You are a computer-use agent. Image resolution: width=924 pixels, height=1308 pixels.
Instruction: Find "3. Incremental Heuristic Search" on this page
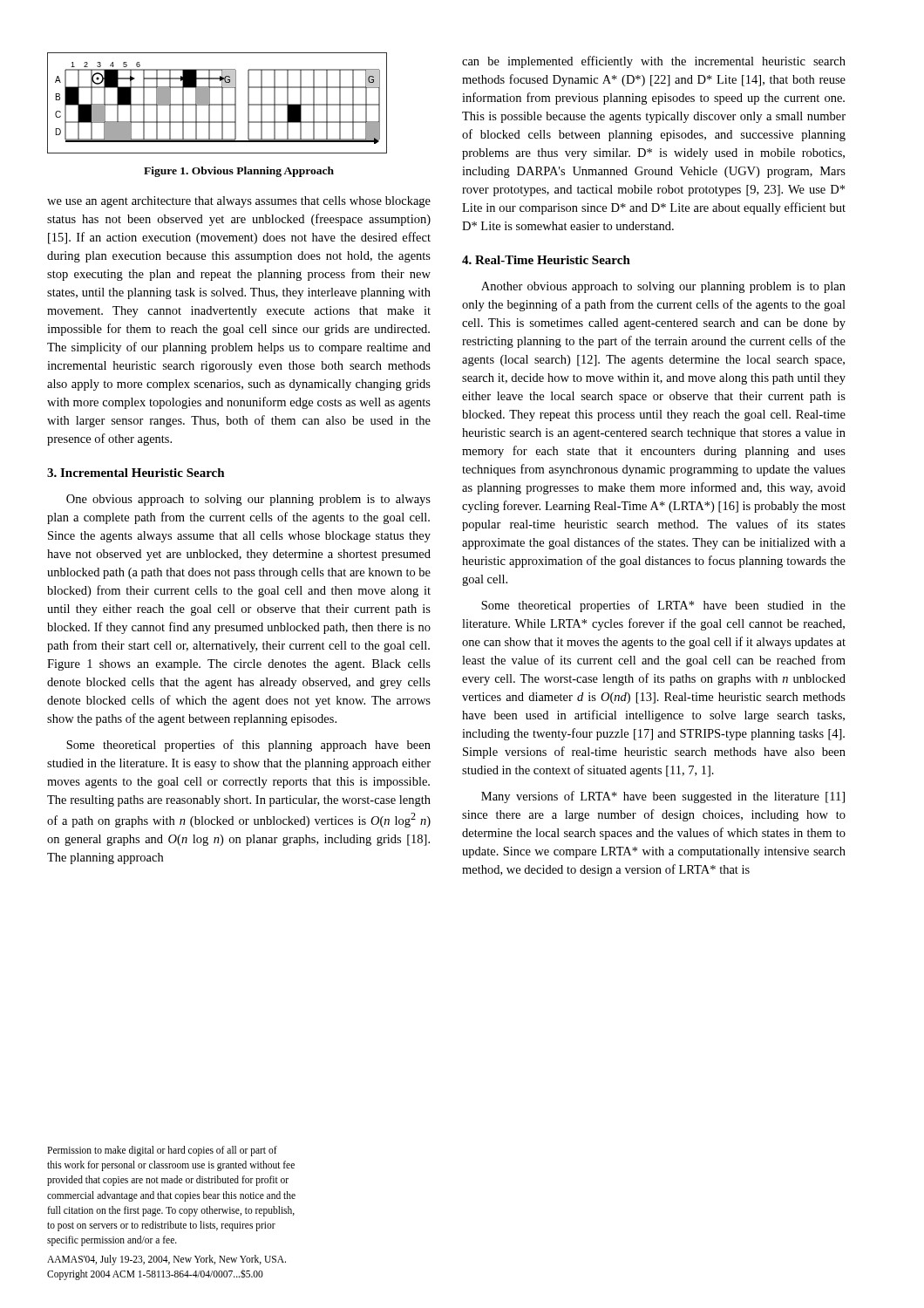point(136,472)
